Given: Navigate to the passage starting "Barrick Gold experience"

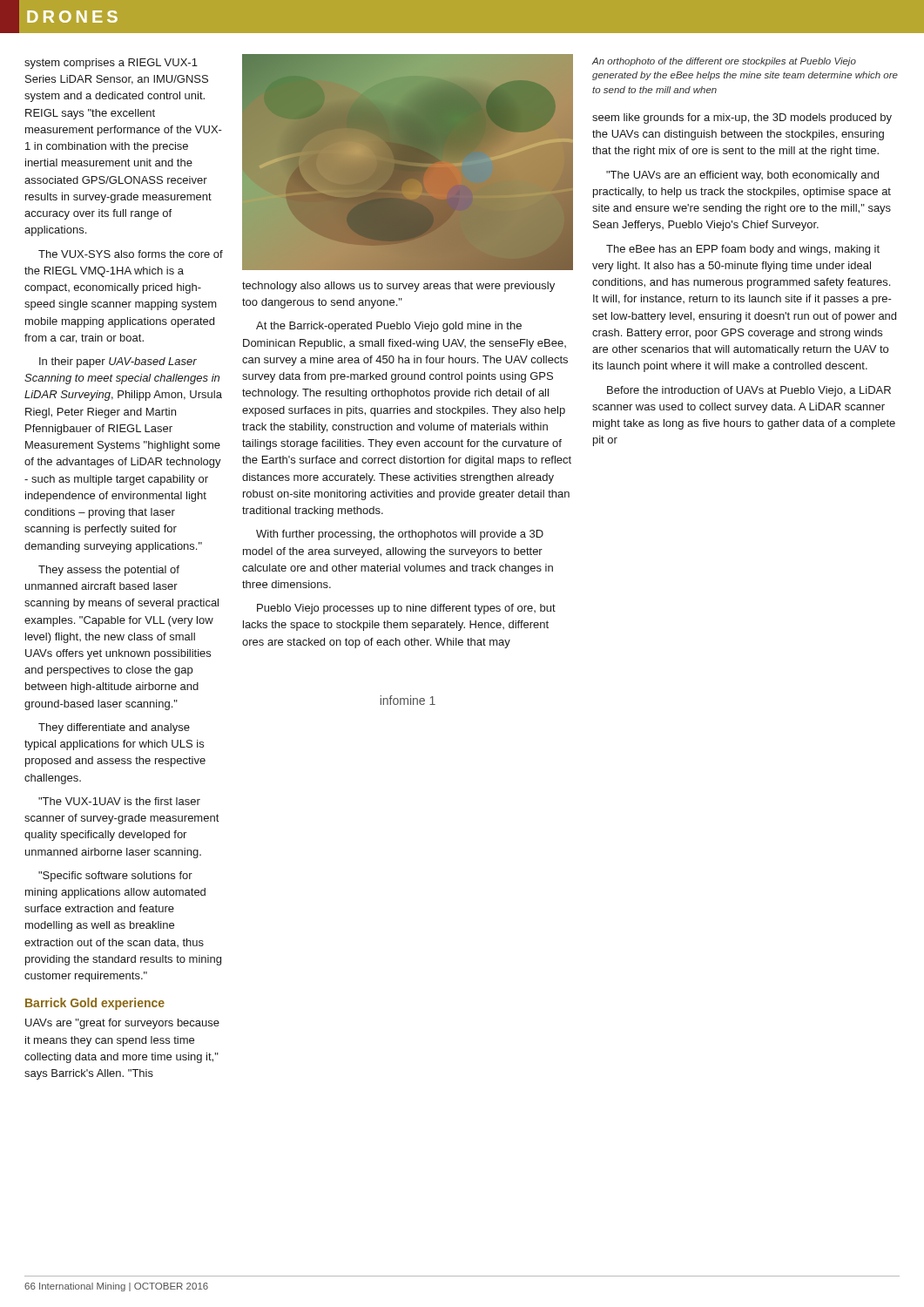Looking at the screenshot, I should [95, 1003].
